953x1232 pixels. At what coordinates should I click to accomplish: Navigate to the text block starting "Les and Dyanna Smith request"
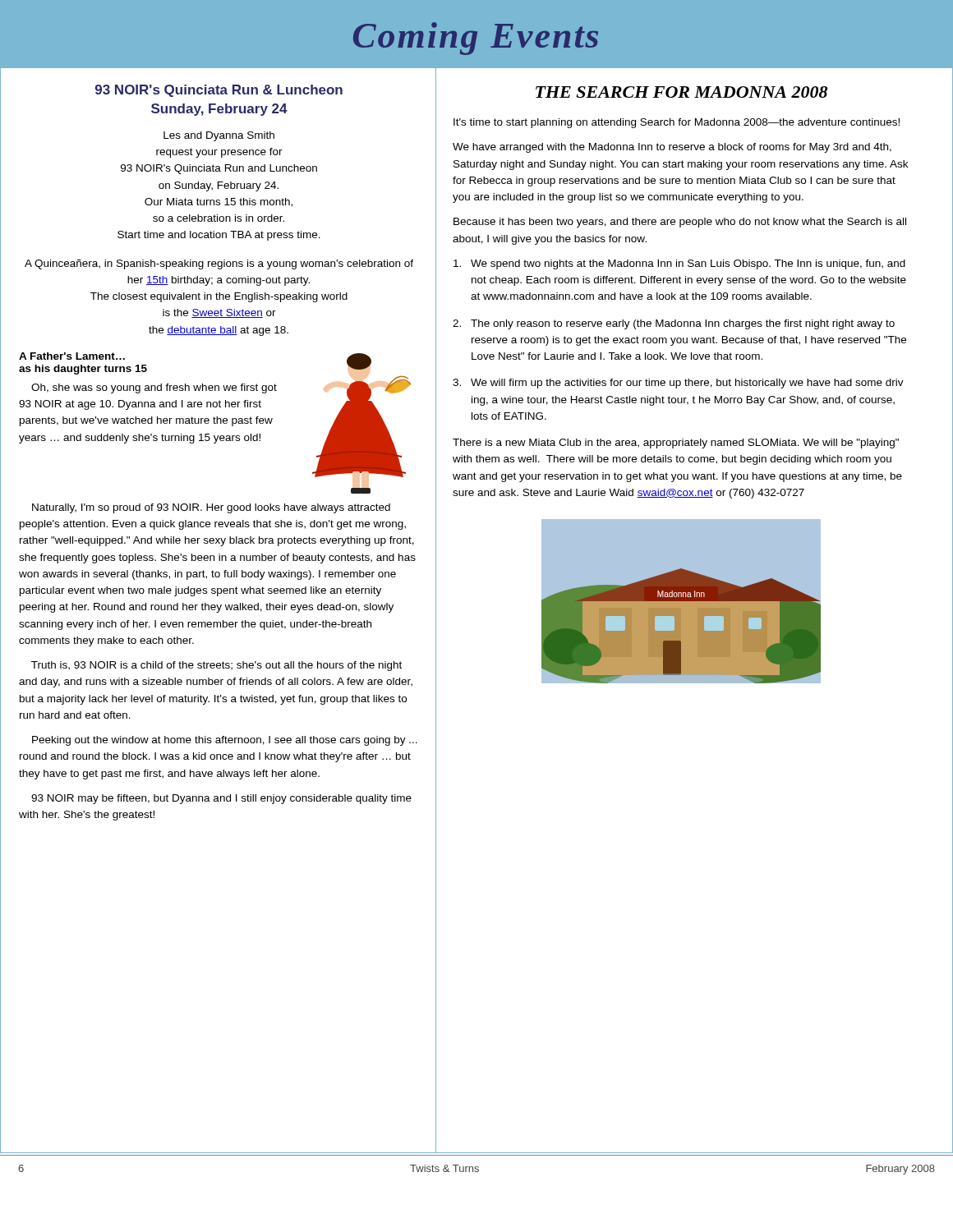(x=219, y=185)
